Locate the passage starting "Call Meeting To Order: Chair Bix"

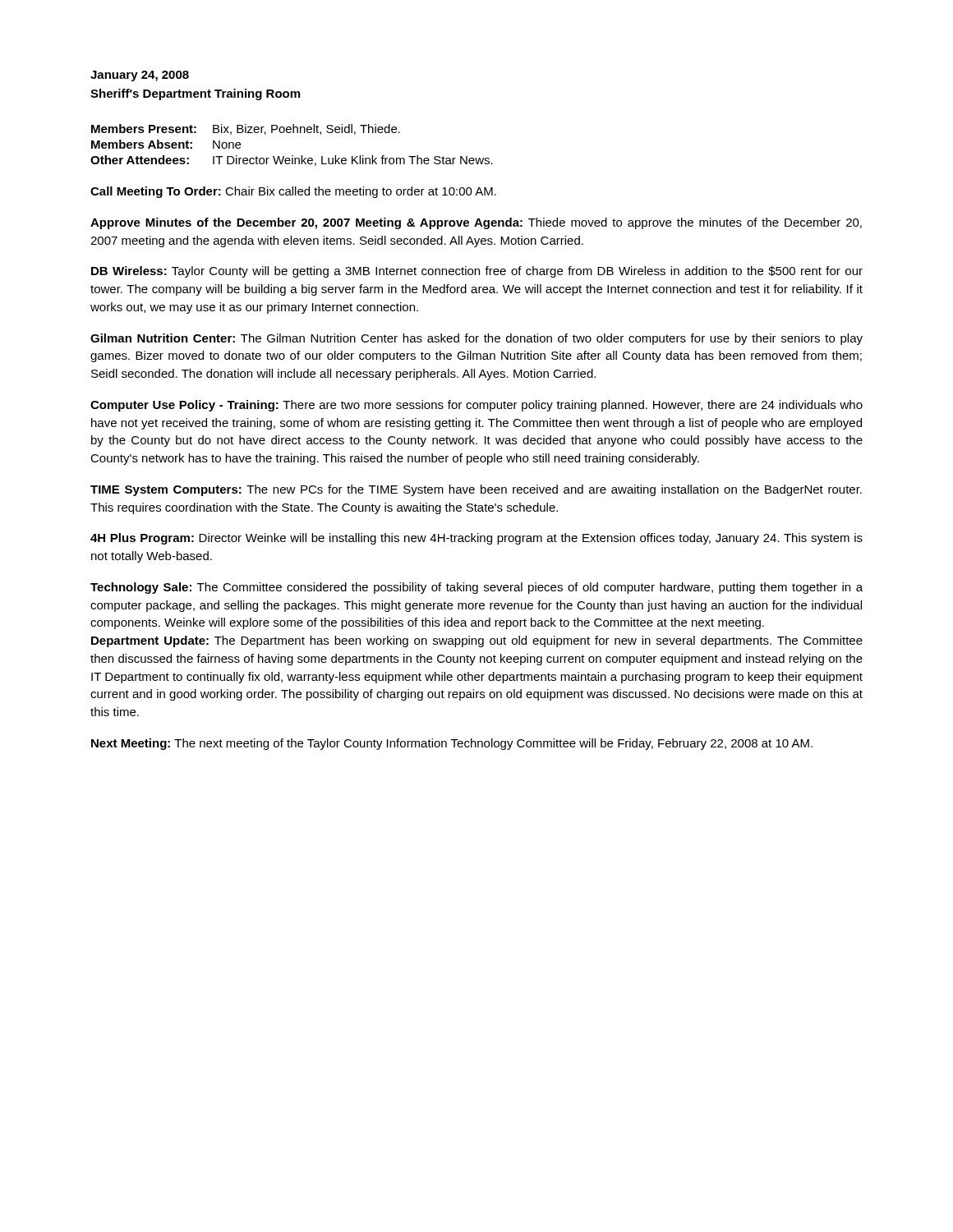pos(294,191)
